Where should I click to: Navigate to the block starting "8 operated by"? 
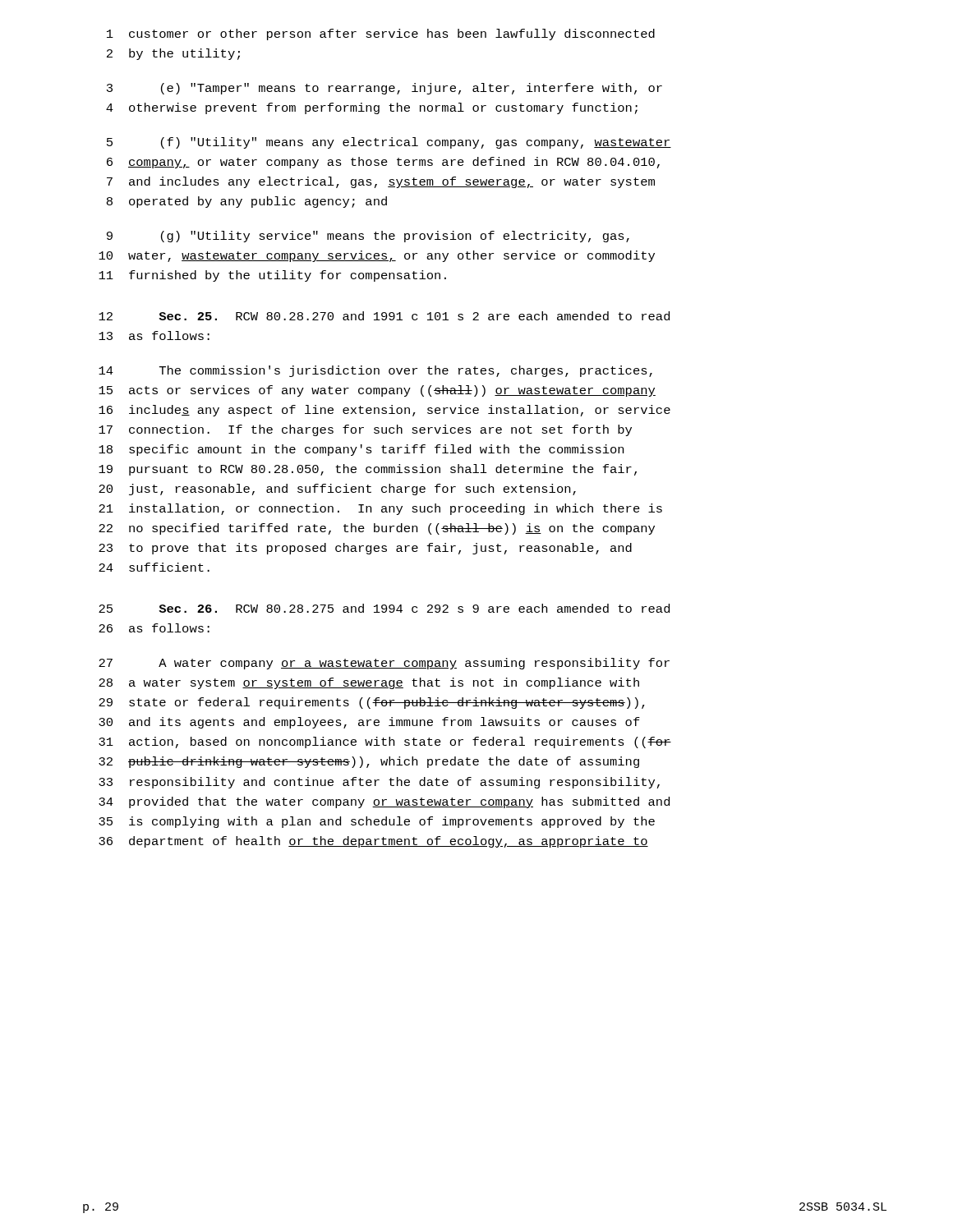[x=253, y=202]
